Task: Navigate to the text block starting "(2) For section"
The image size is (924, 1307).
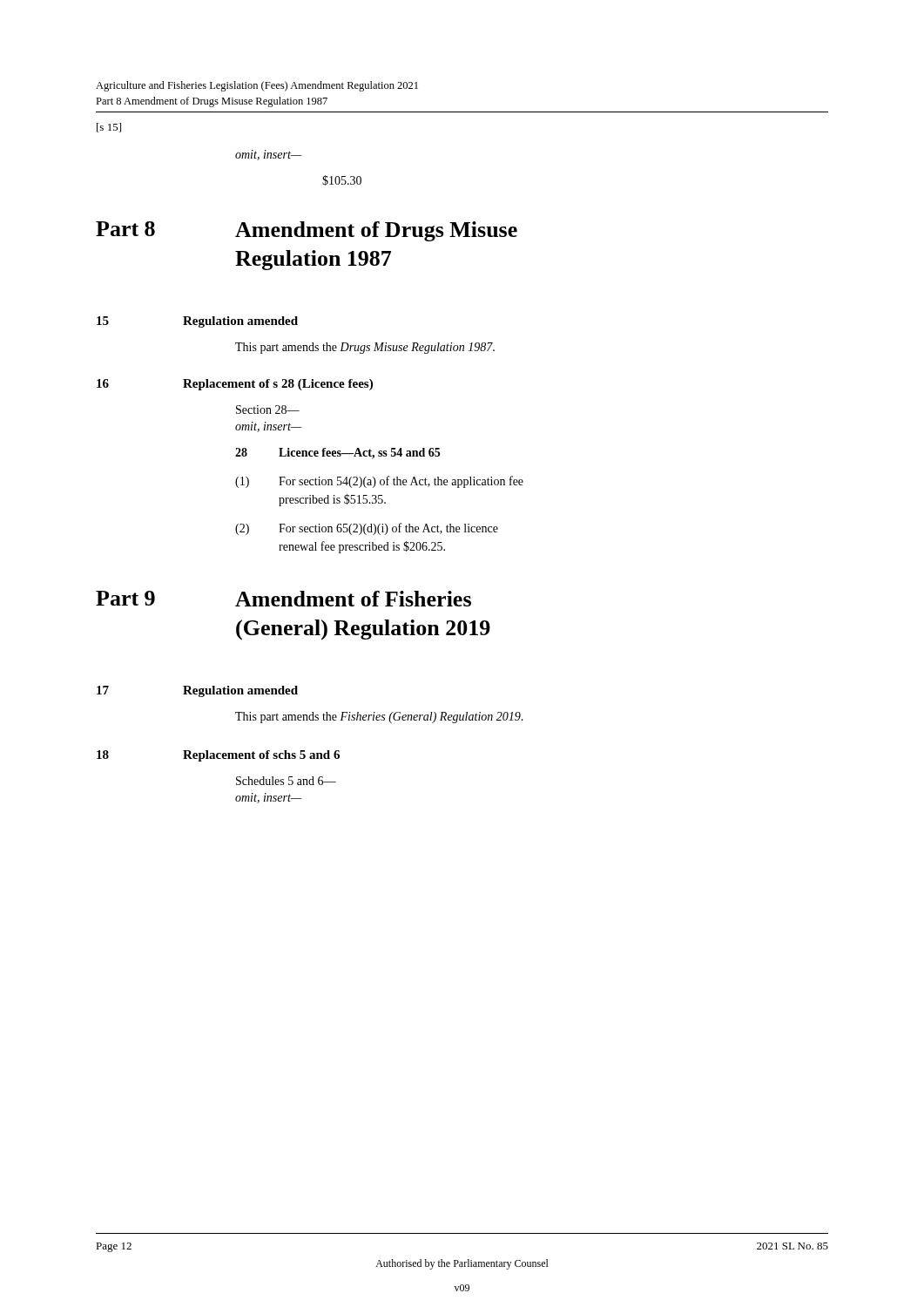Action: [367, 538]
